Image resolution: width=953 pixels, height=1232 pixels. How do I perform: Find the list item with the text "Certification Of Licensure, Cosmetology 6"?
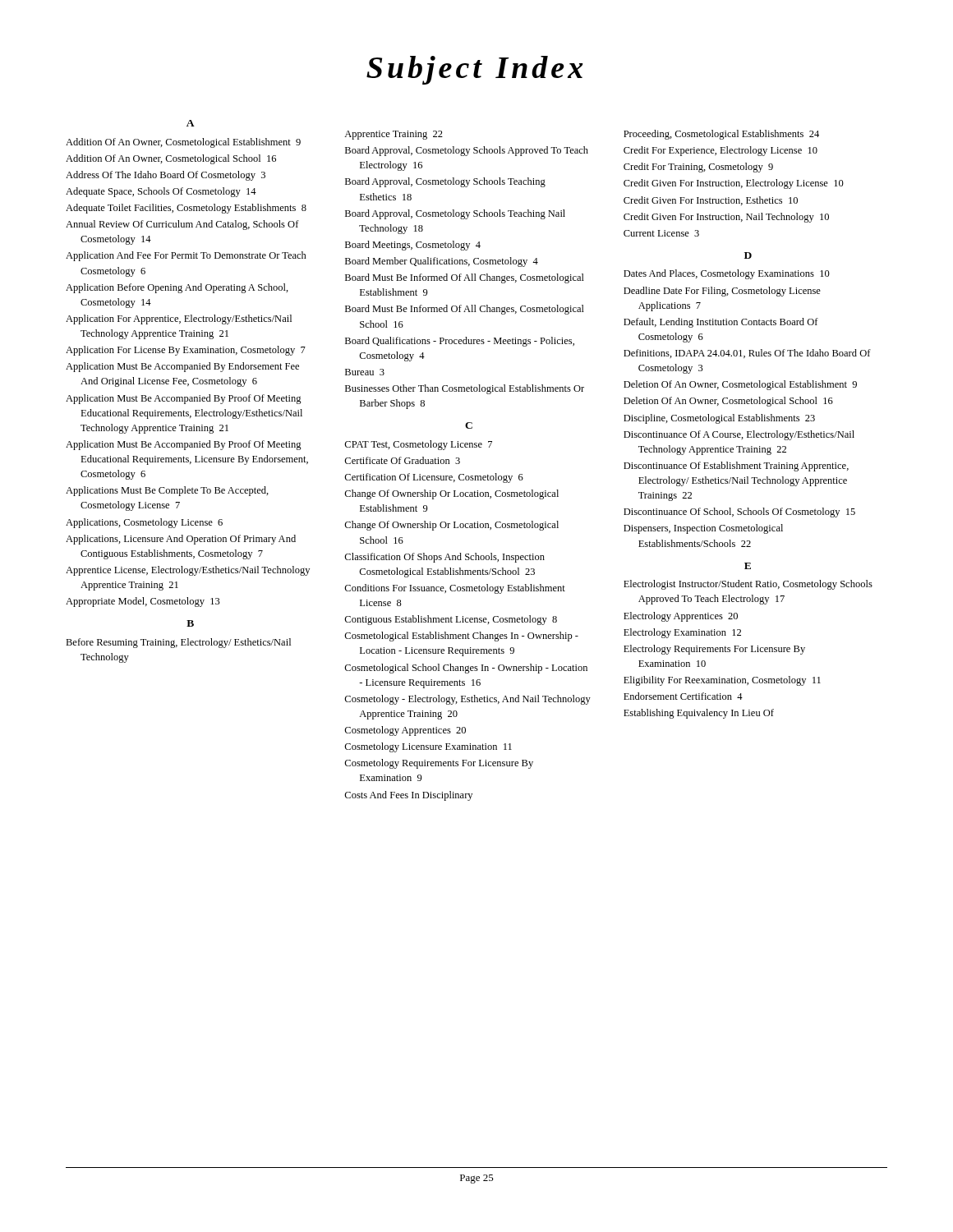(x=469, y=477)
